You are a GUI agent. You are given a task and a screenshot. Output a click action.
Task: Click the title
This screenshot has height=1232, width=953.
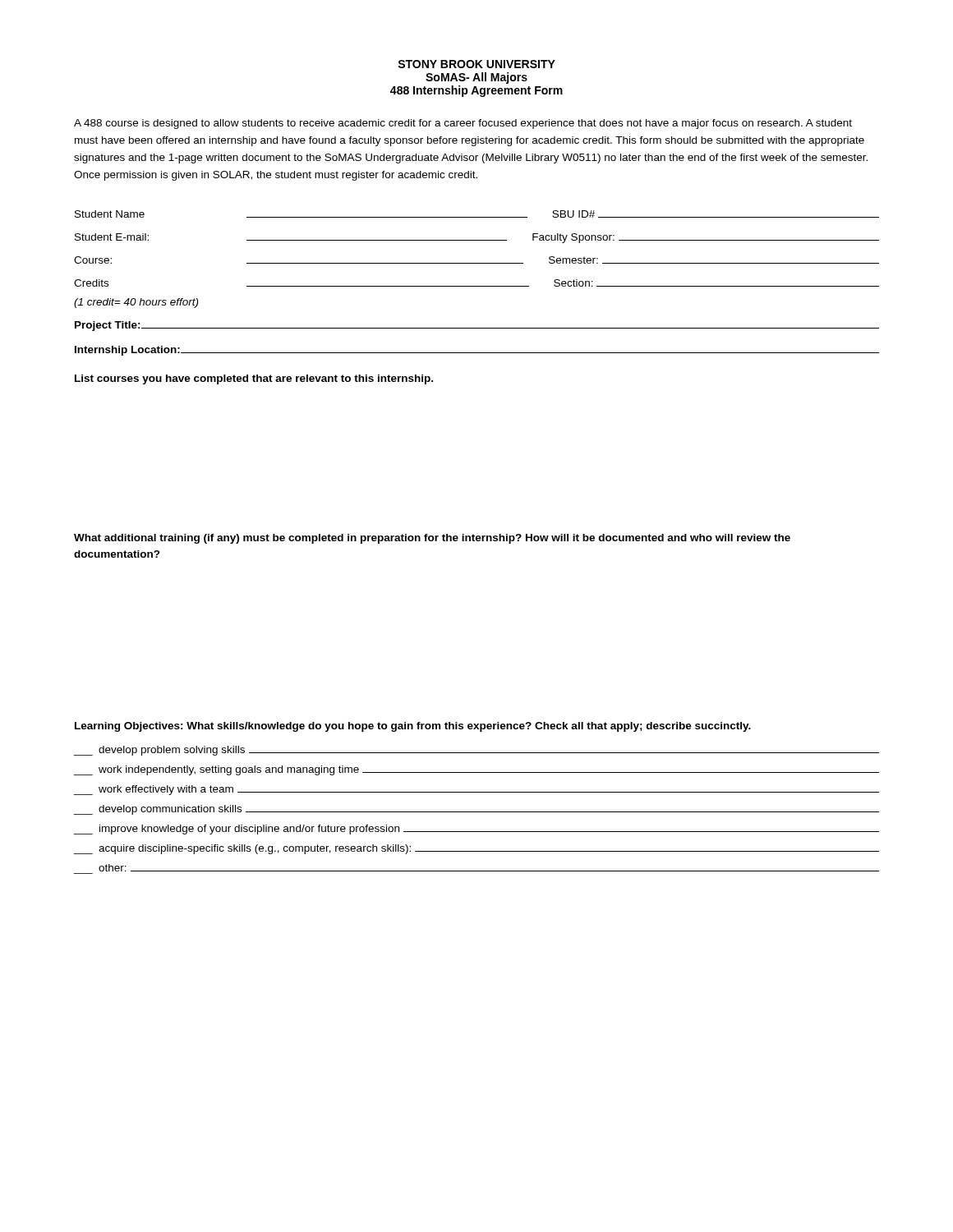[x=476, y=77]
